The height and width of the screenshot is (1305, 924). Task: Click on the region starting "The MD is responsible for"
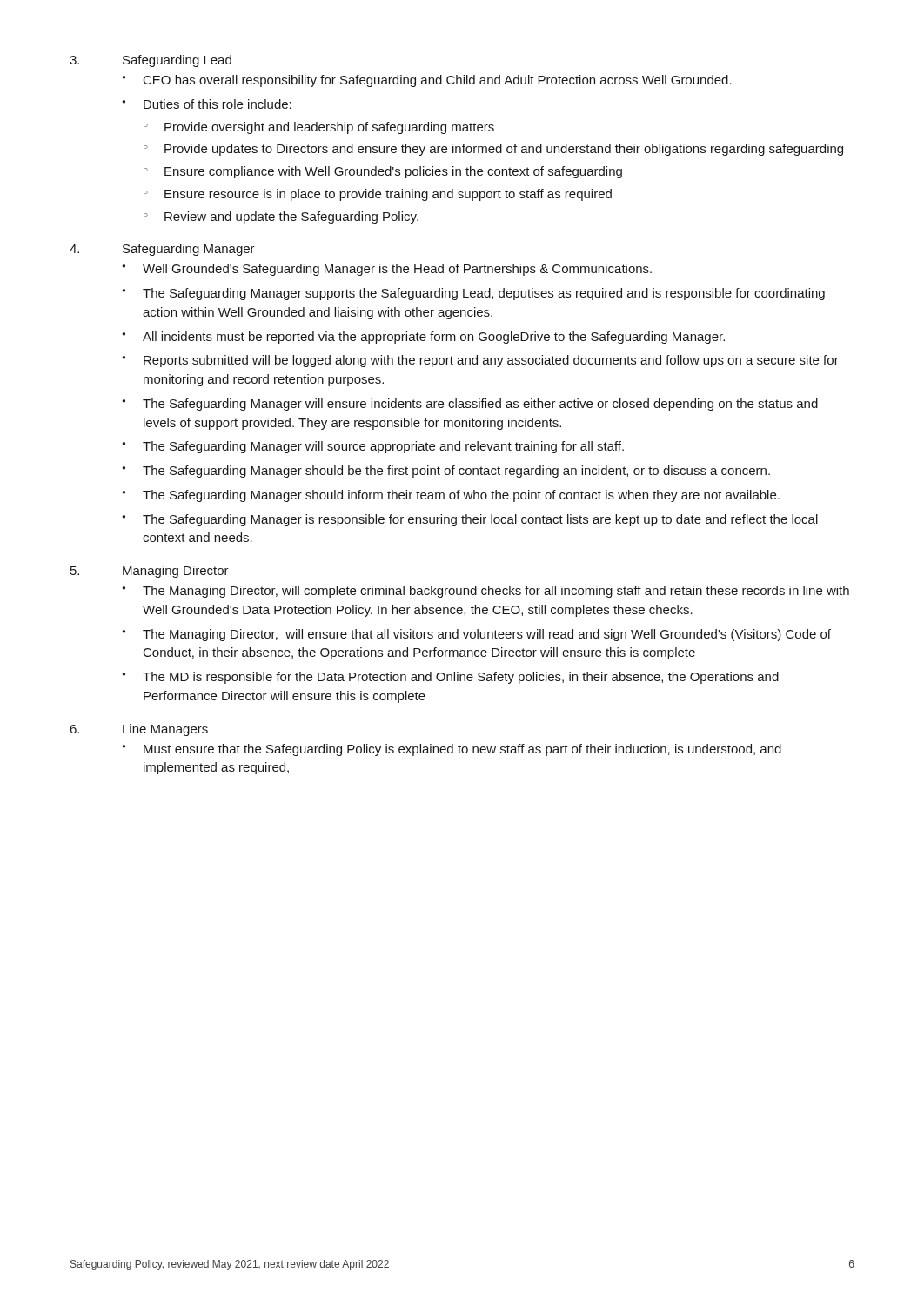tap(461, 686)
